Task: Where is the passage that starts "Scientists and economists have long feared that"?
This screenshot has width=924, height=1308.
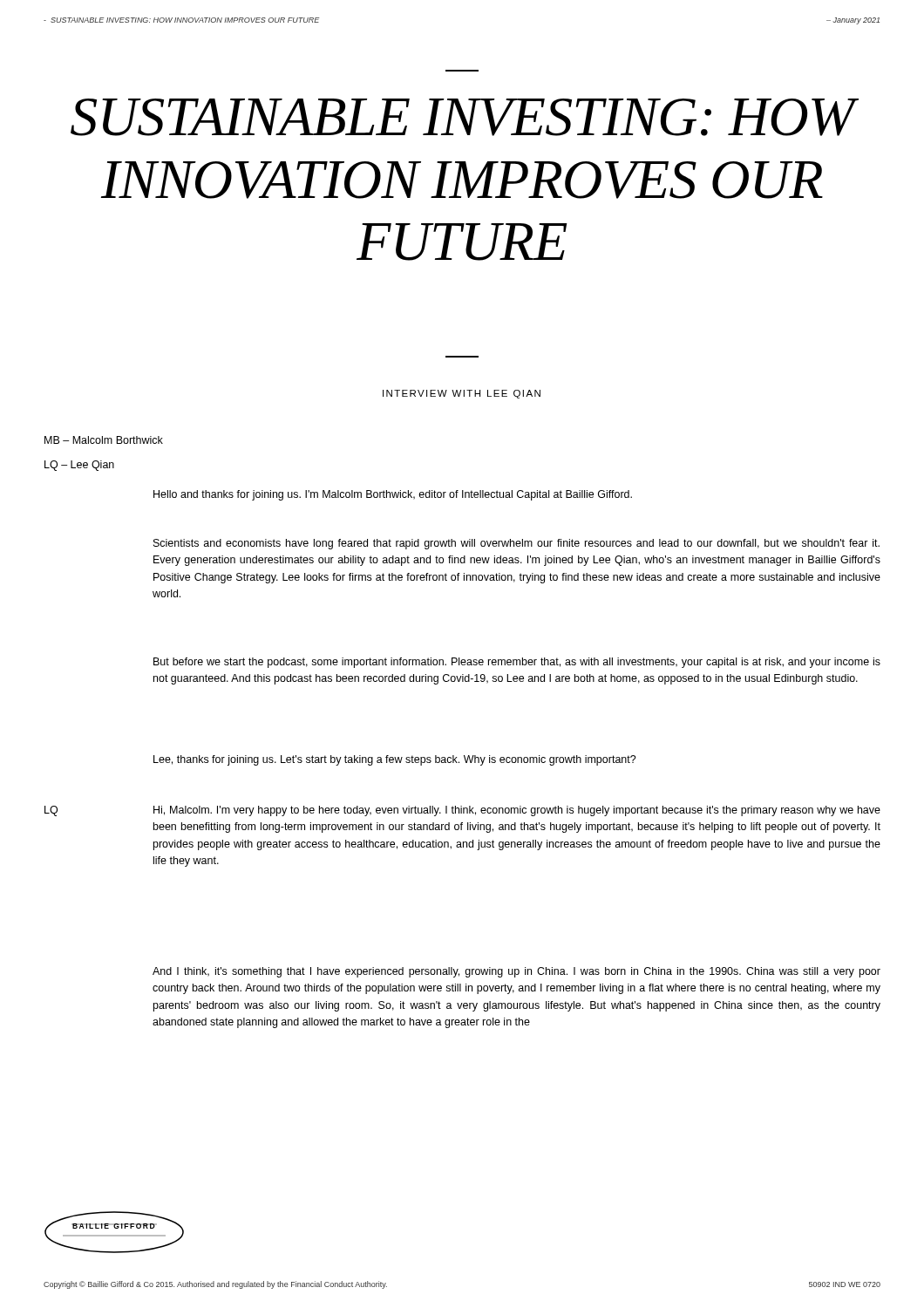Action: point(516,569)
